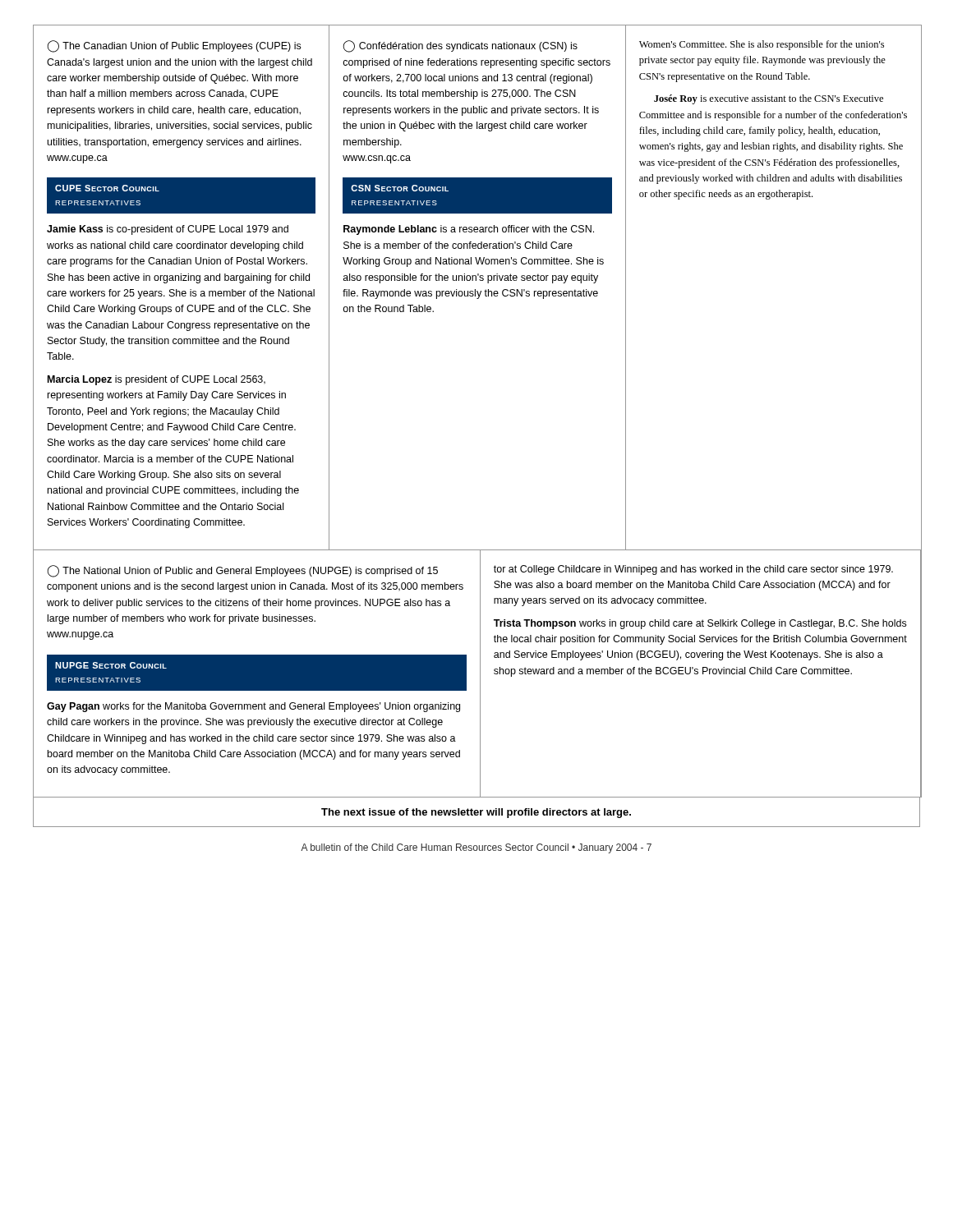Find the passage starting "CUPE SECTOR COUNCIL representatives"
953x1232 pixels.
coord(107,195)
